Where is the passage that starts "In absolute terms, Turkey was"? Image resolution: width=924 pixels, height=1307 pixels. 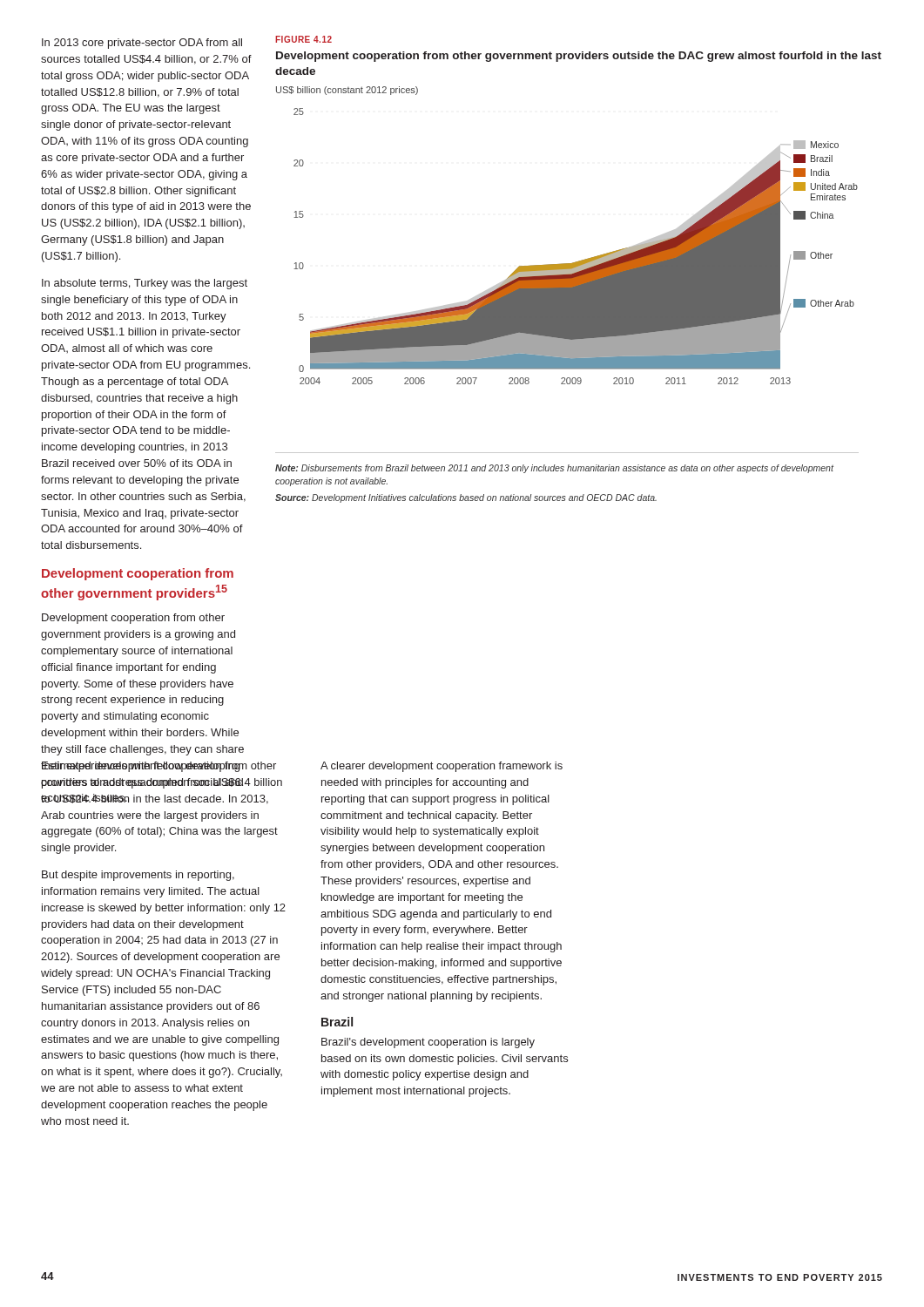click(x=147, y=415)
